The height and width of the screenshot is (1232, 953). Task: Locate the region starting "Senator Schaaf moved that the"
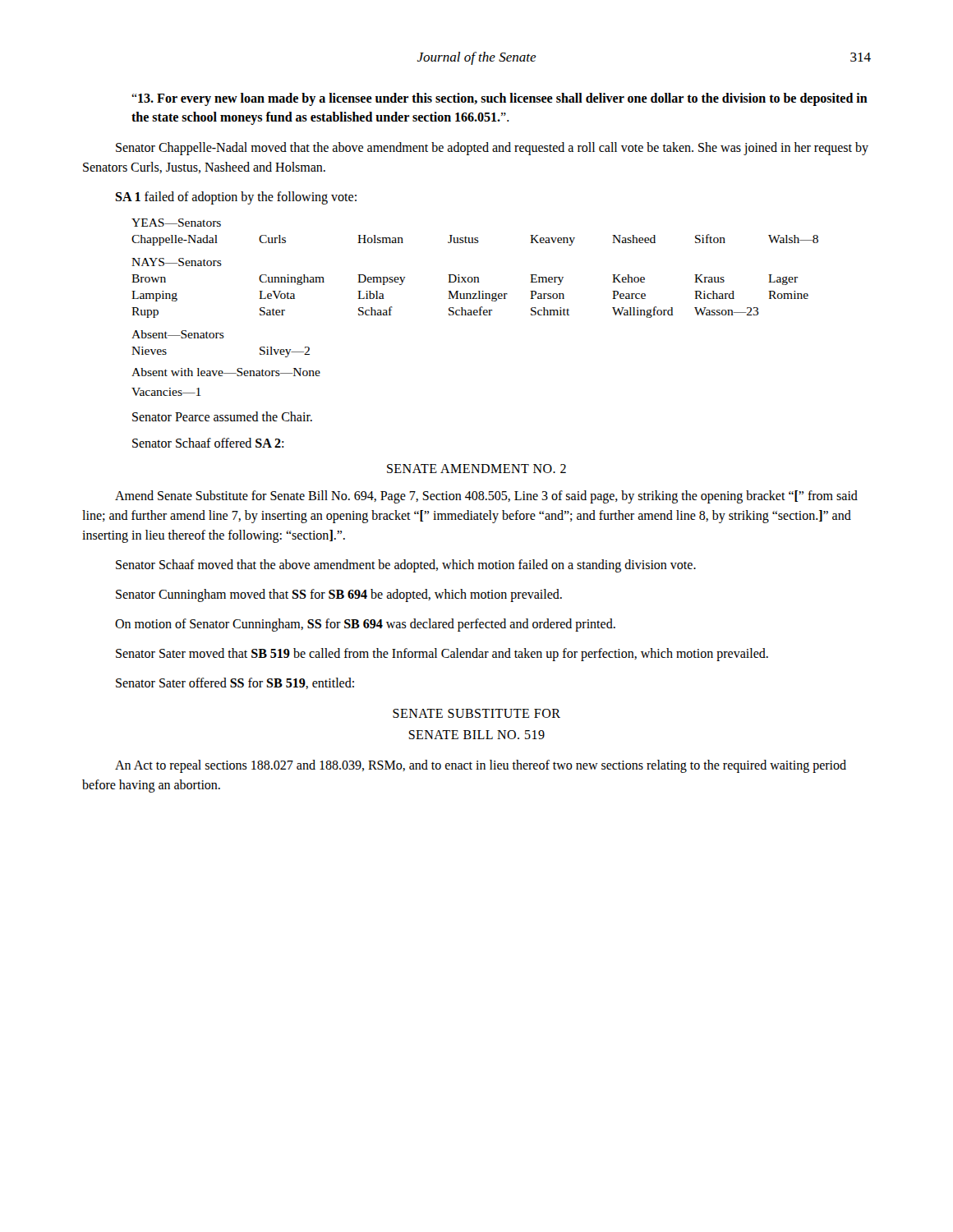tap(406, 565)
